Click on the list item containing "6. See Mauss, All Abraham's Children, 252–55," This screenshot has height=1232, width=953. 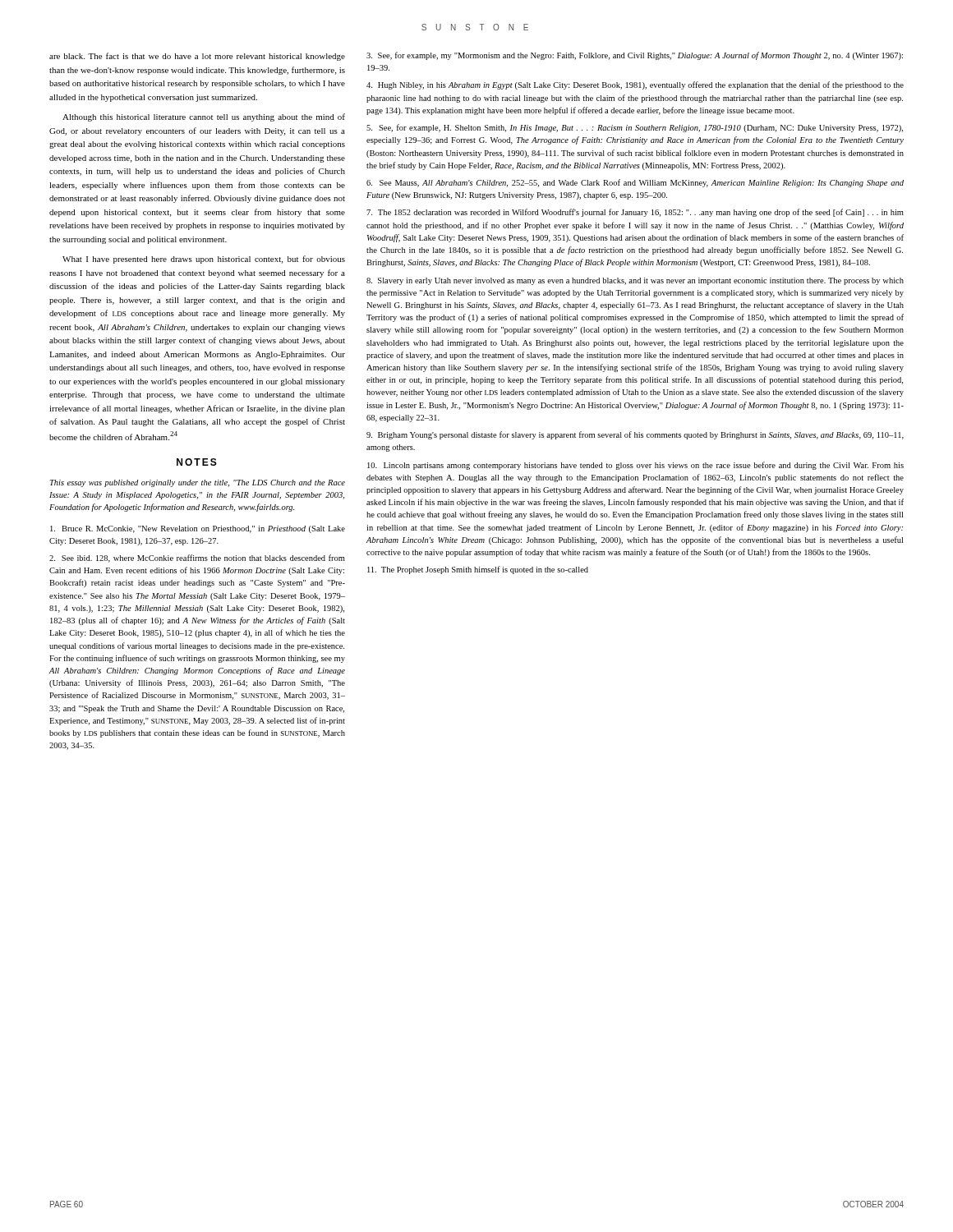point(635,189)
